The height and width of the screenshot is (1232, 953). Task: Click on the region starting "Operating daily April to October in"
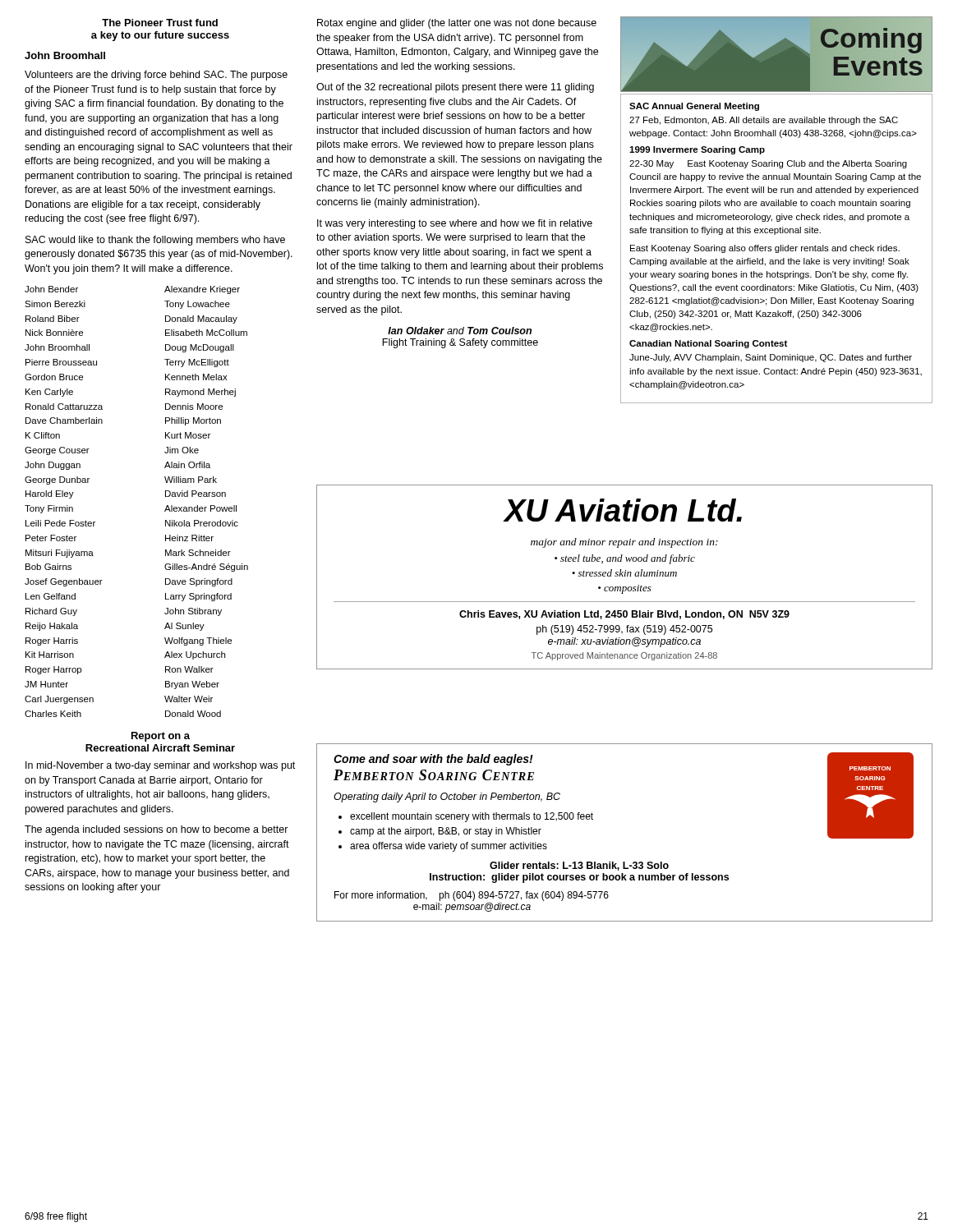coord(447,797)
